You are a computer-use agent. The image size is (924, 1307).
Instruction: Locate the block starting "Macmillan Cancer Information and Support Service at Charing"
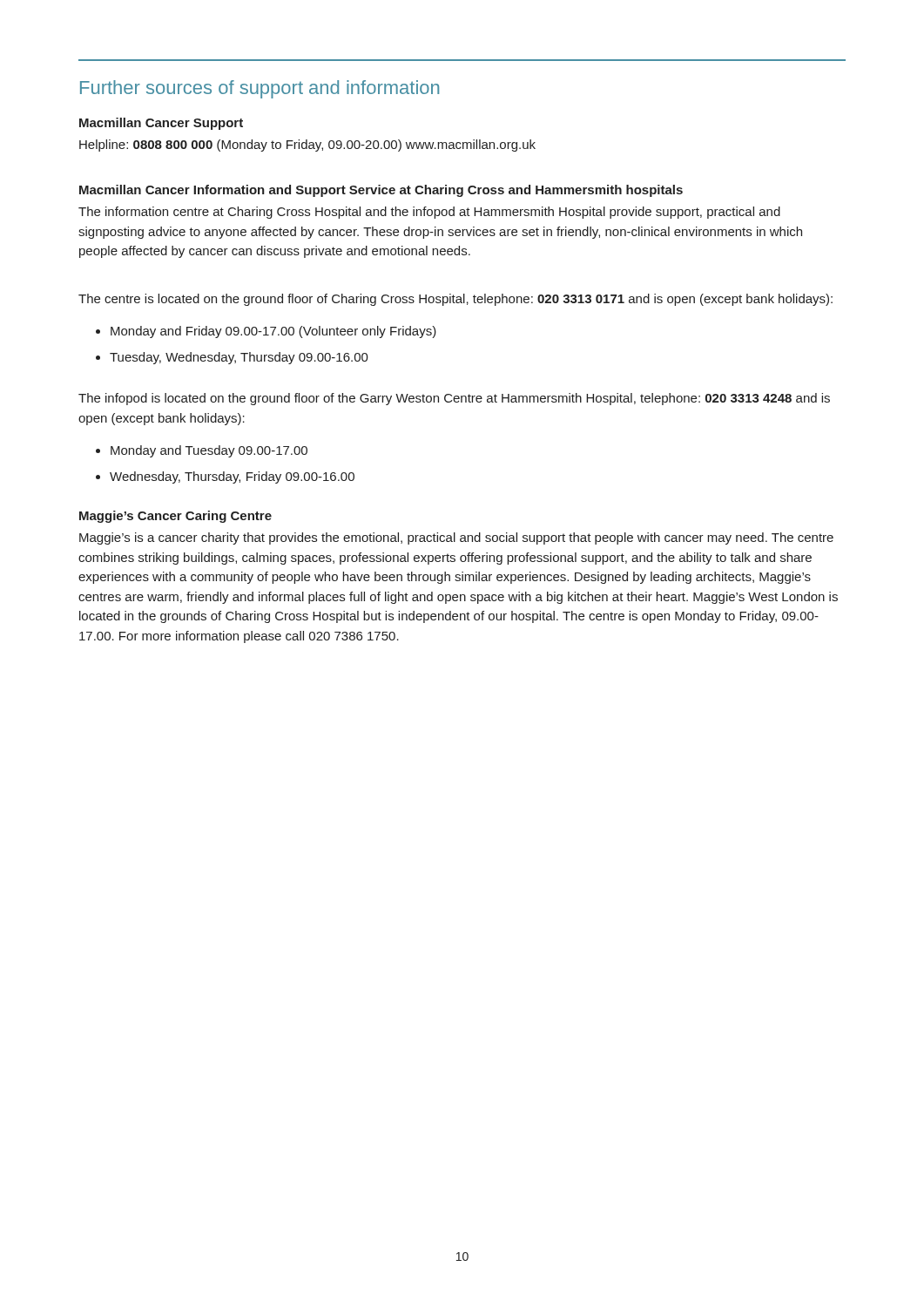(462, 190)
